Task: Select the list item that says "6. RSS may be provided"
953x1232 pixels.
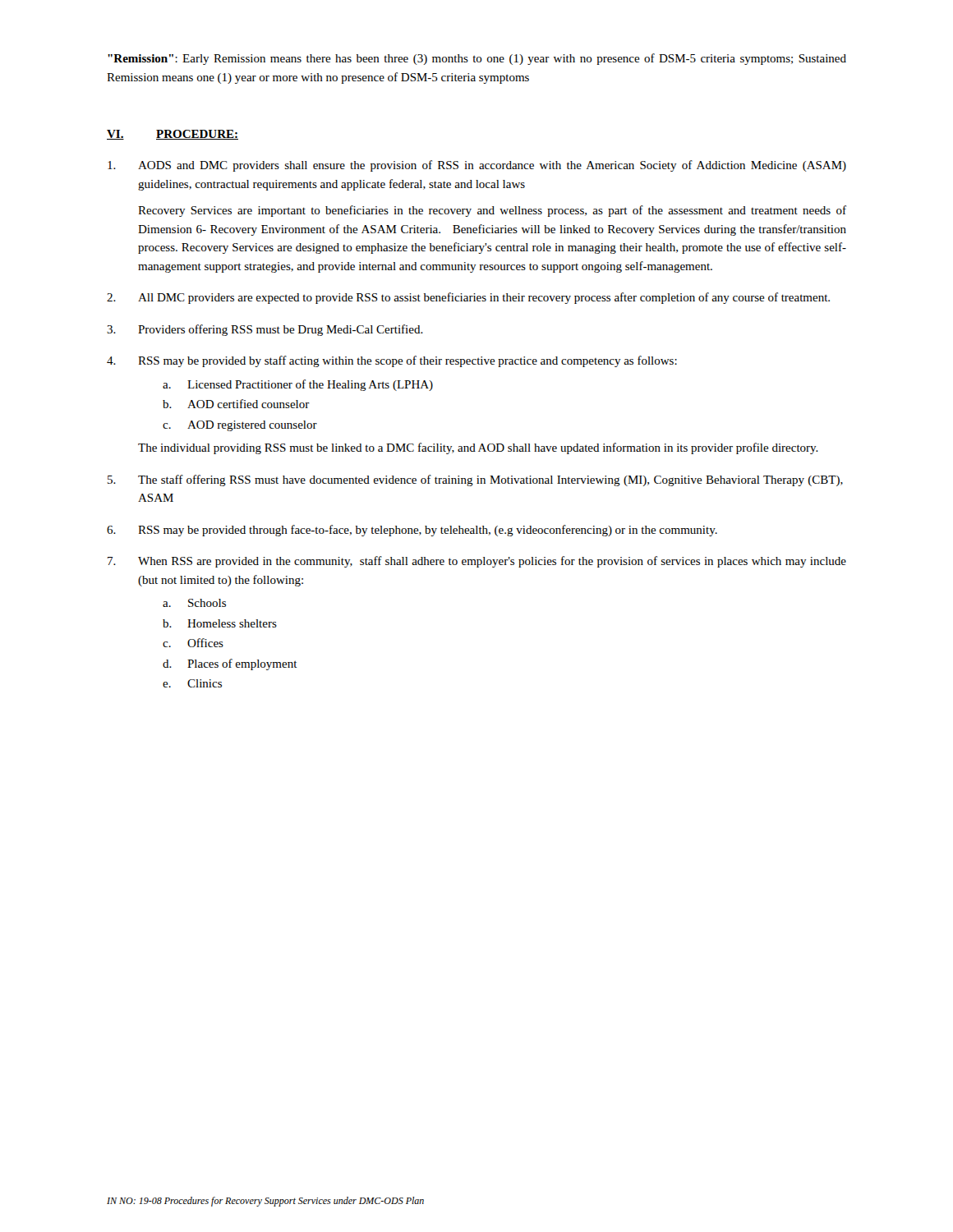Action: (476, 530)
